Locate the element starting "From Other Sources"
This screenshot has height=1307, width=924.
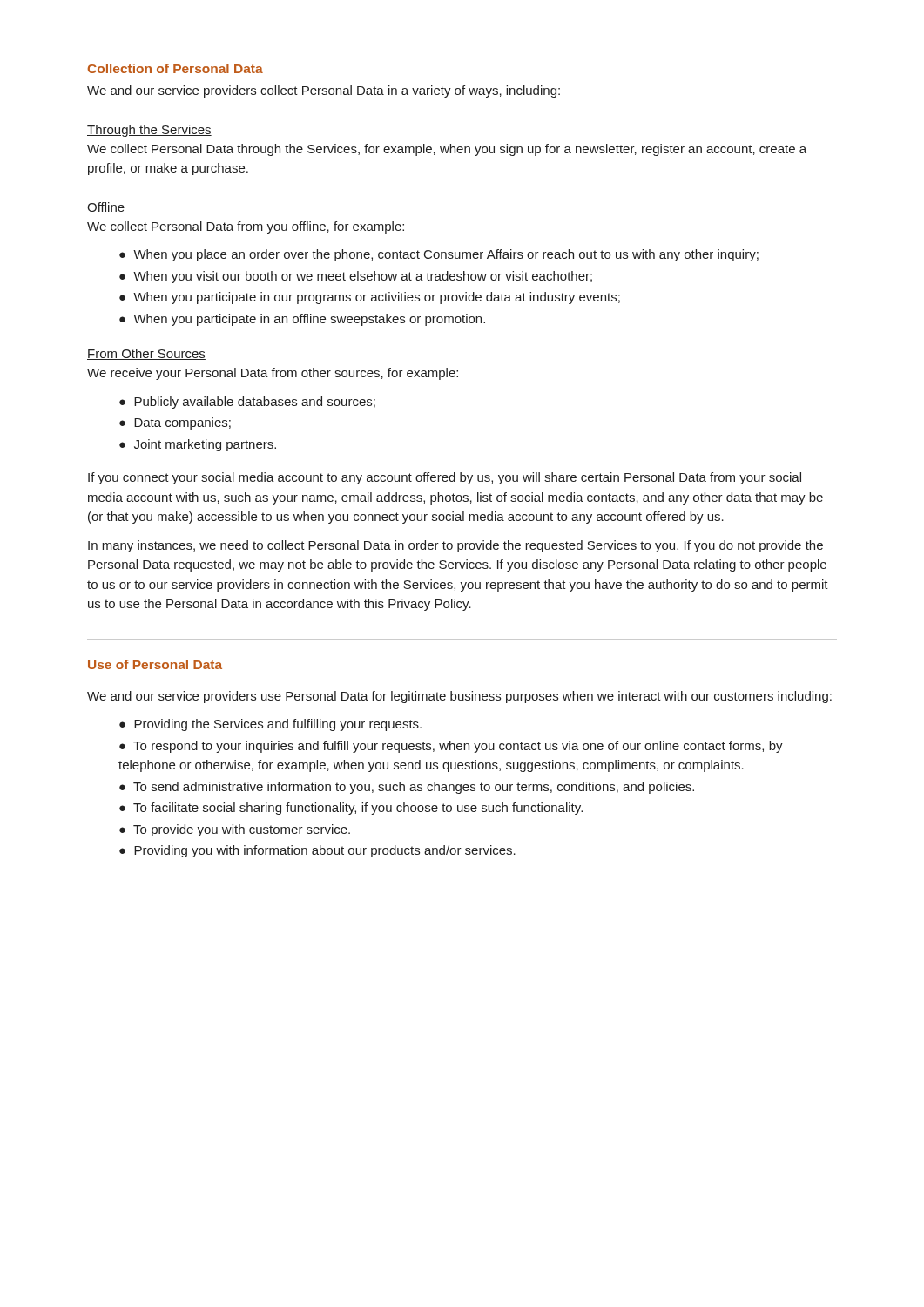(x=146, y=353)
